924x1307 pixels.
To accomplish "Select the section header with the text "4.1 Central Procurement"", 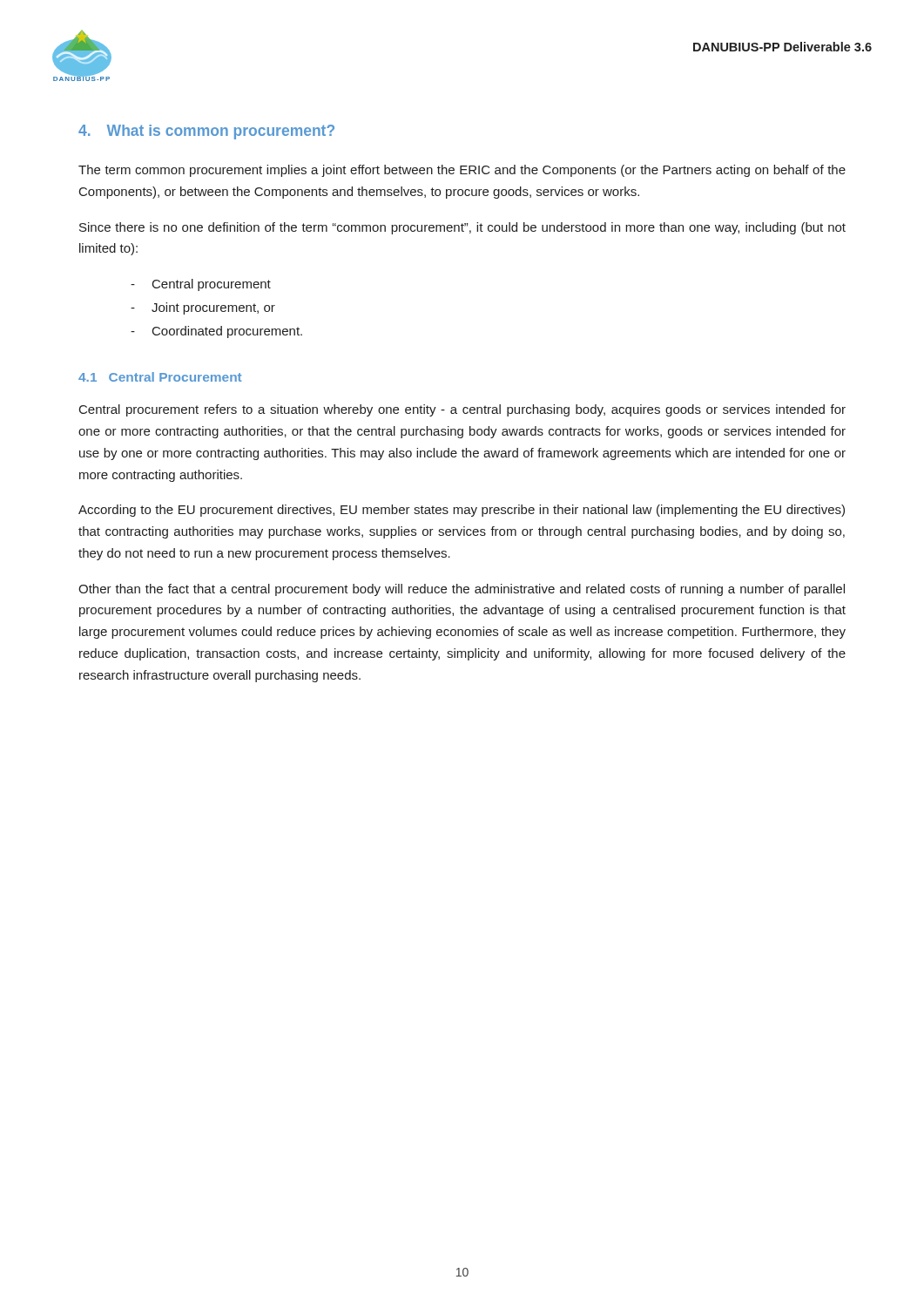I will [x=160, y=377].
